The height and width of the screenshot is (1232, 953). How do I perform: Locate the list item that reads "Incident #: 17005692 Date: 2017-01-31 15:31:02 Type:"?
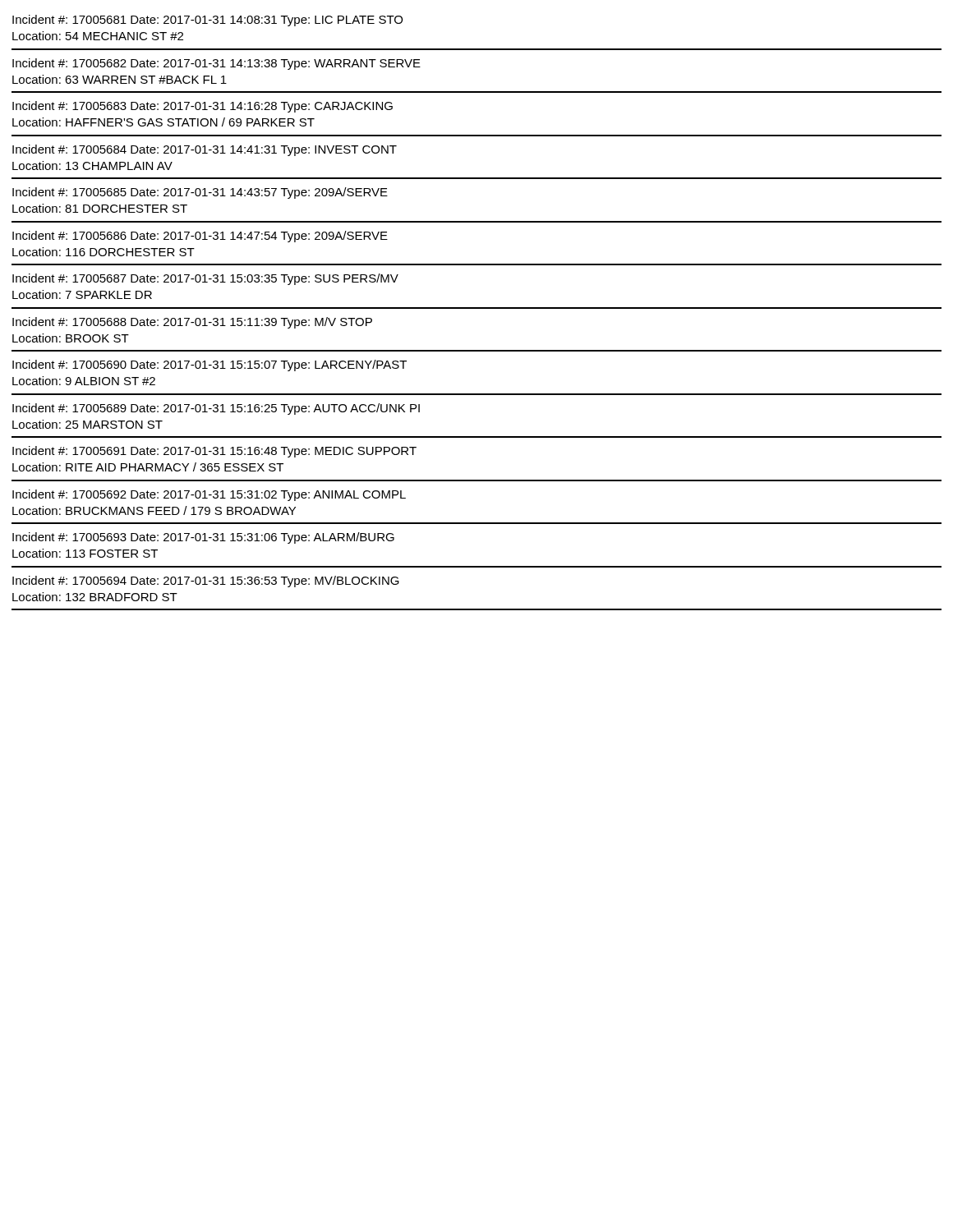(x=209, y=495)
